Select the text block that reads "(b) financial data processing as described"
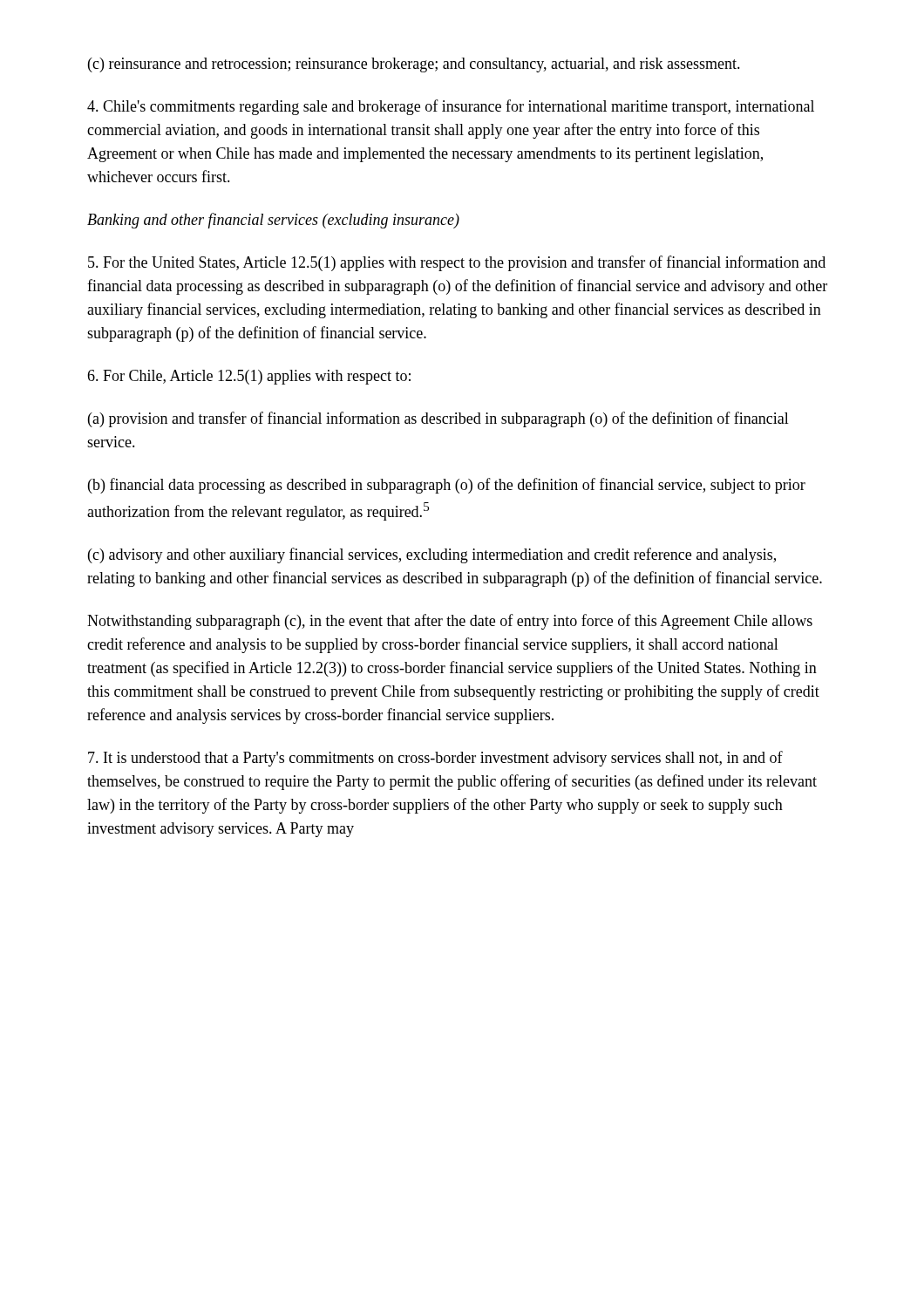The width and height of the screenshot is (924, 1308). point(446,498)
